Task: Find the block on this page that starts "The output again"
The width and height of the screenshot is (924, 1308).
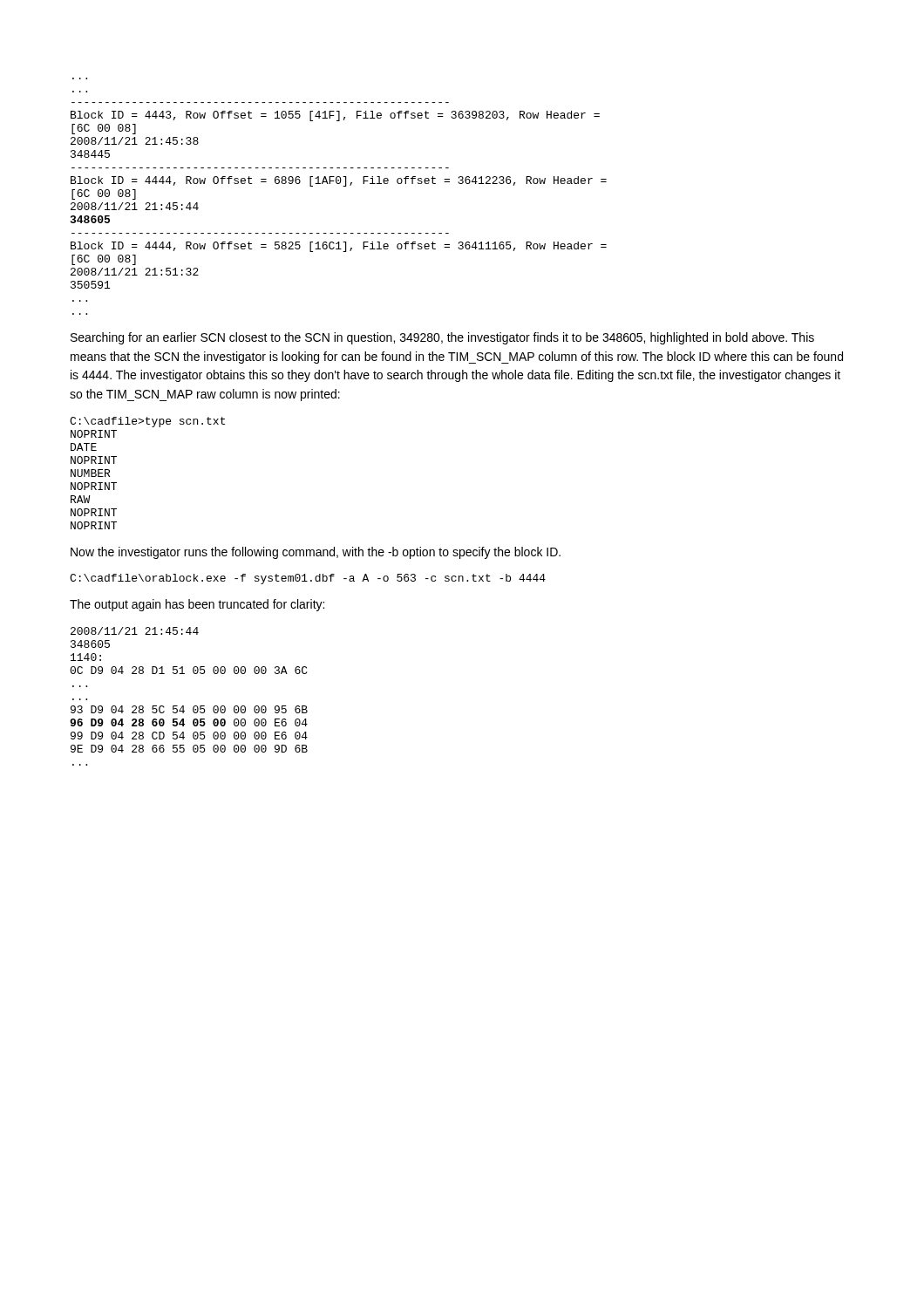Action: tap(198, 605)
